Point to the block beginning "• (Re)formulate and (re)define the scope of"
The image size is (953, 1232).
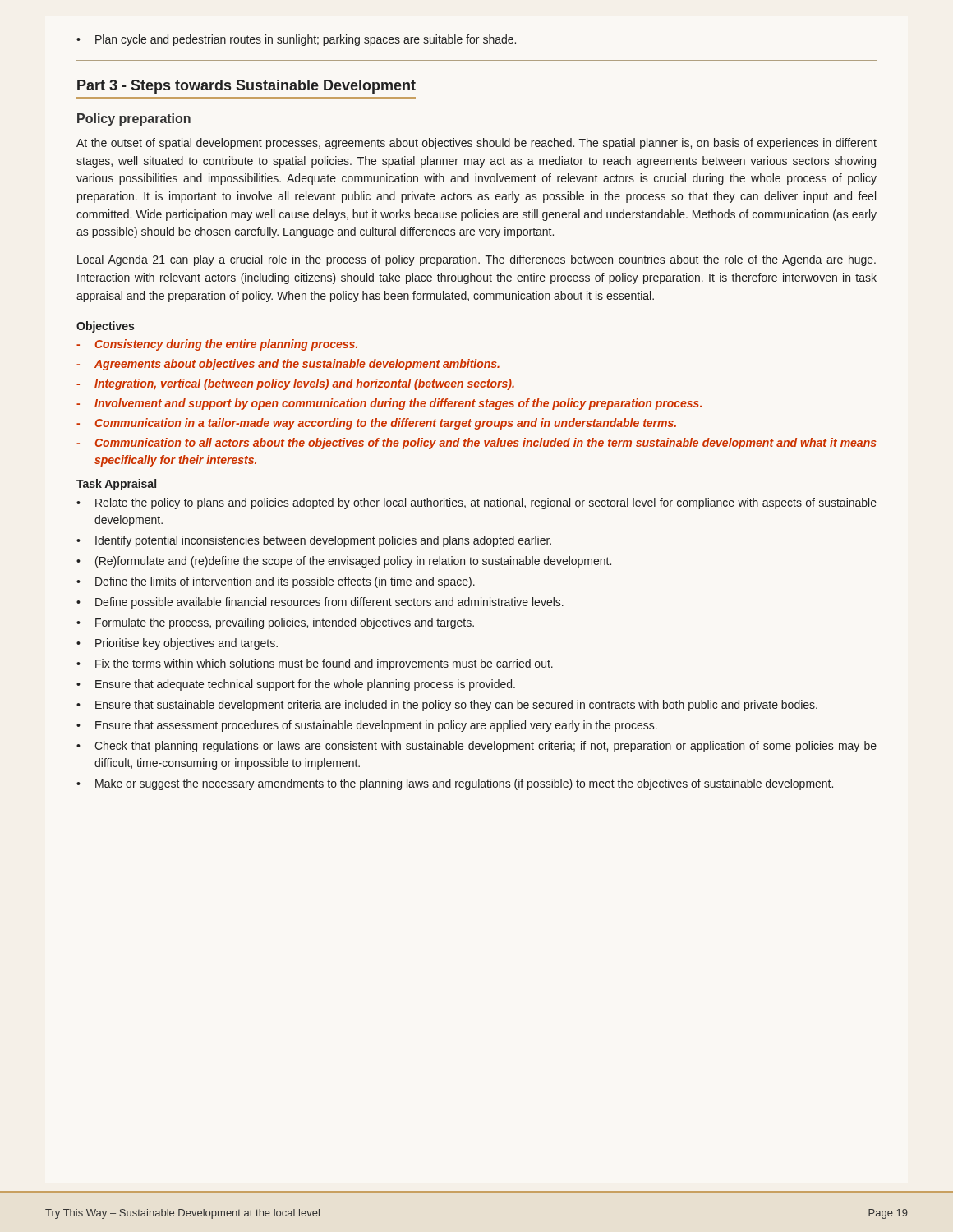(x=344, y=562)
